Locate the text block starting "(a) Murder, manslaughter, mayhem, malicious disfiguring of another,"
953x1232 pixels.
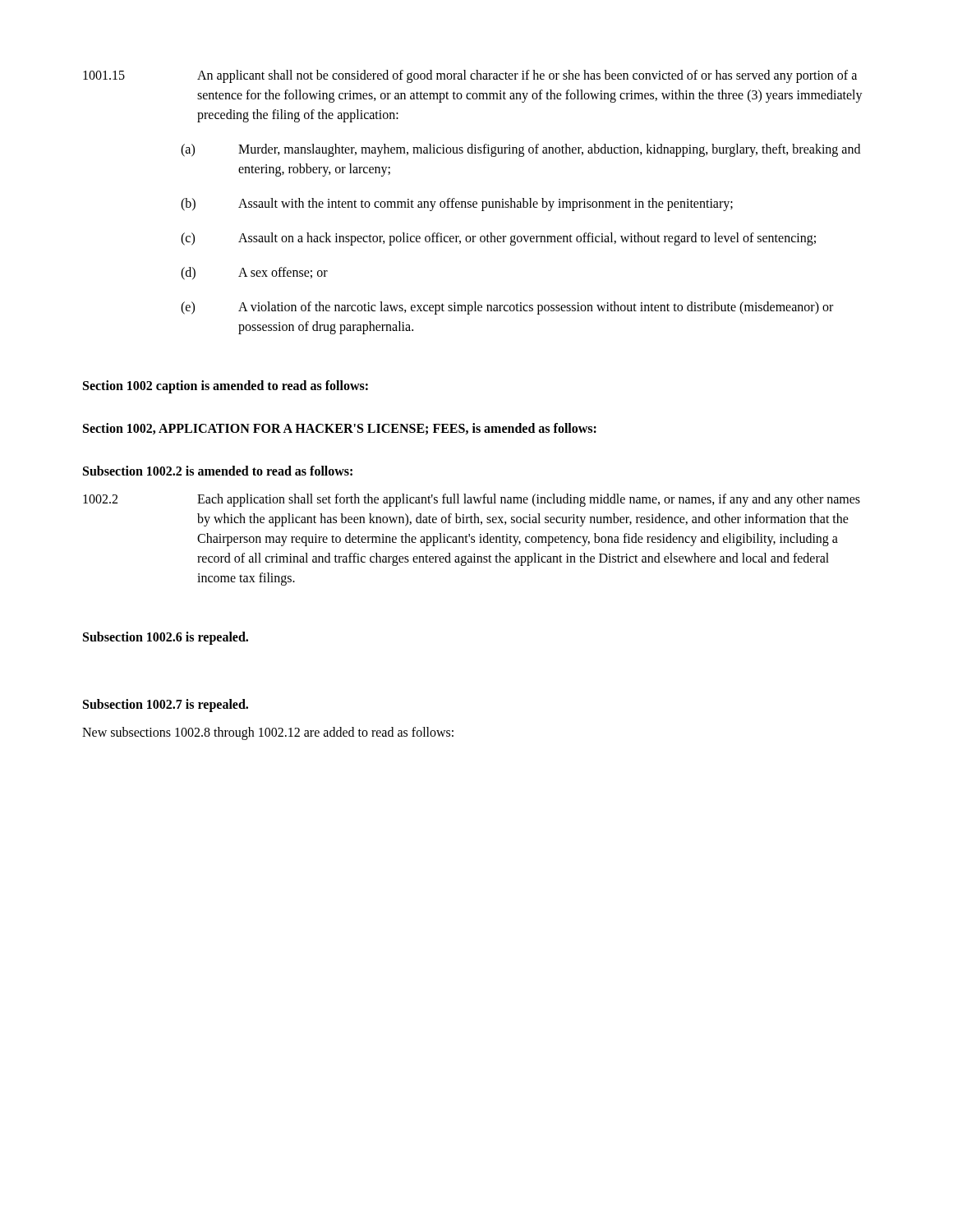(x=526, y=159)
